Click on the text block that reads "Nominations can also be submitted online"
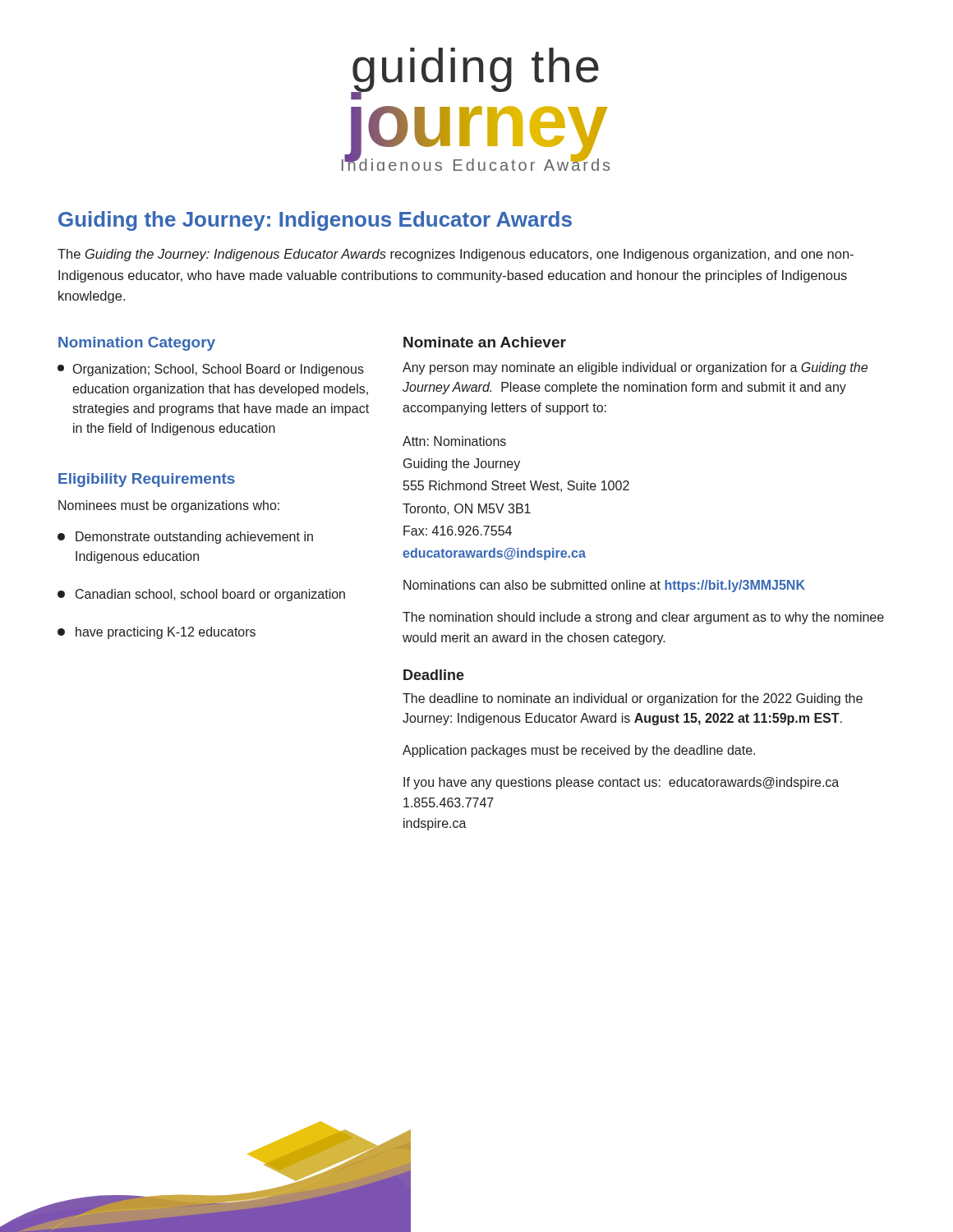Viewport: 953px width, 1232px height. pos(604,585)
